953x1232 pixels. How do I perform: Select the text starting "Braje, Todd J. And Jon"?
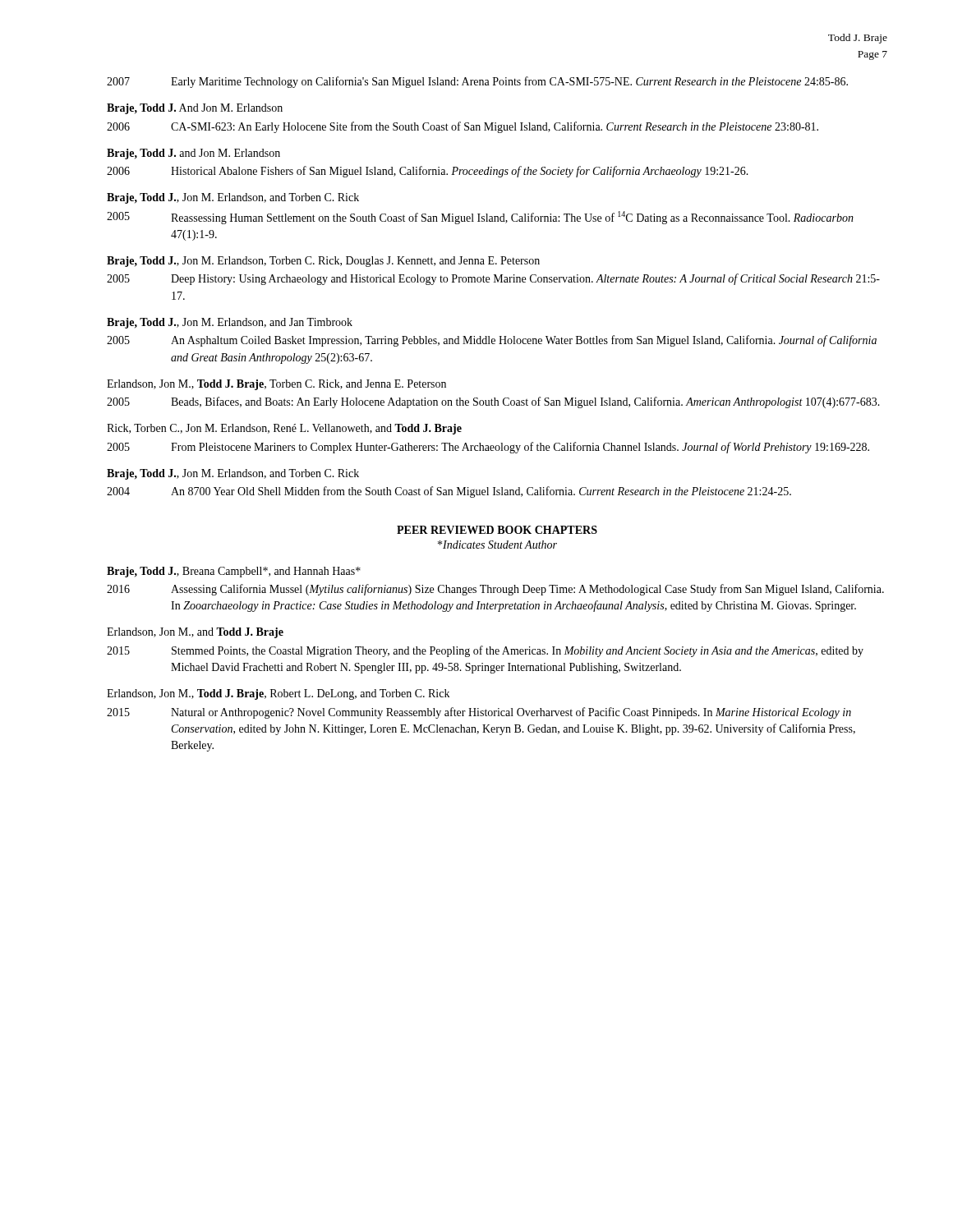(x=497, y=118)
